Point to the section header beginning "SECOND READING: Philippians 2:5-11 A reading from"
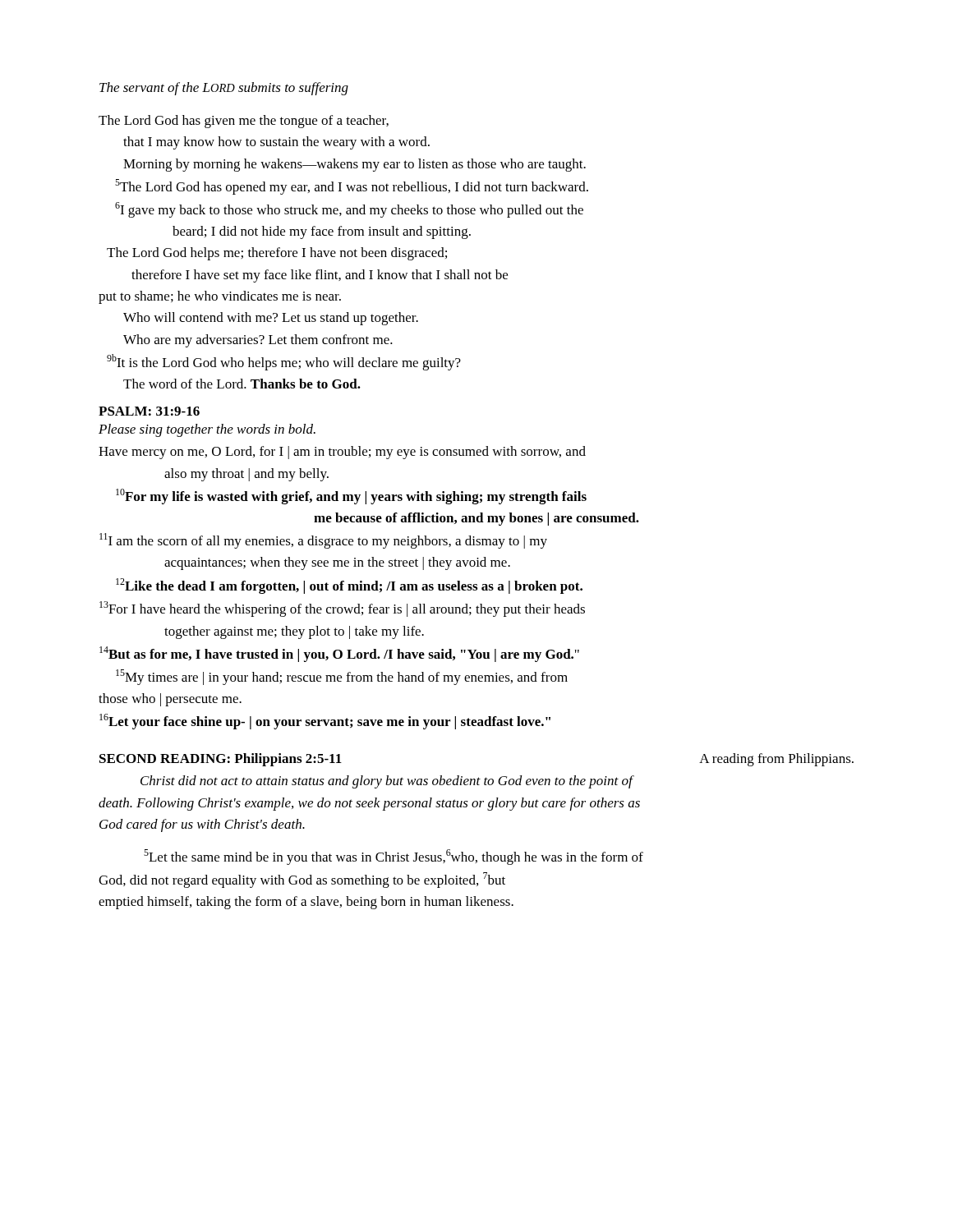Viewport: 953px width, 1232px height. pyautogui.click(x=222, y=759)
